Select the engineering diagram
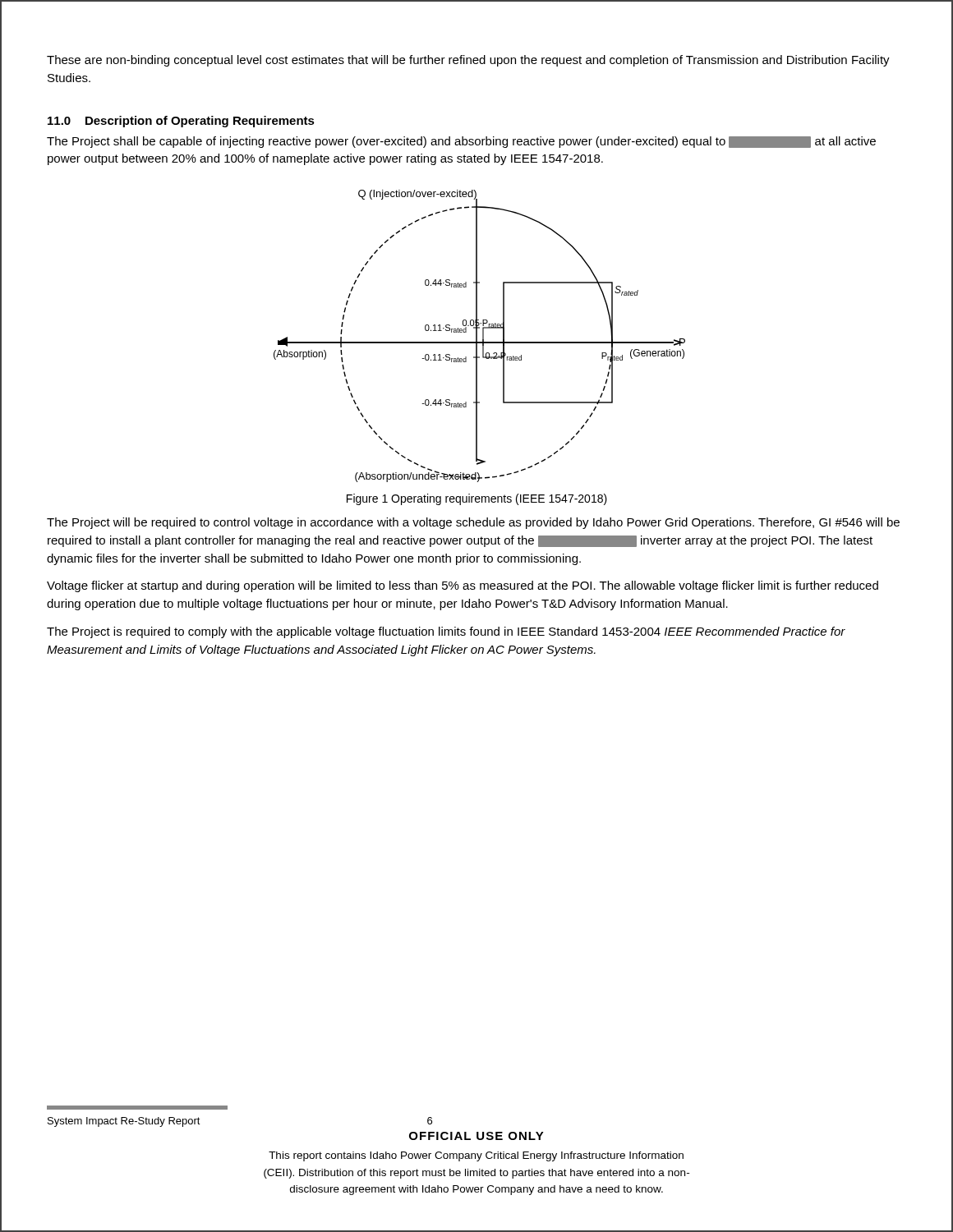 pos(476,336)
